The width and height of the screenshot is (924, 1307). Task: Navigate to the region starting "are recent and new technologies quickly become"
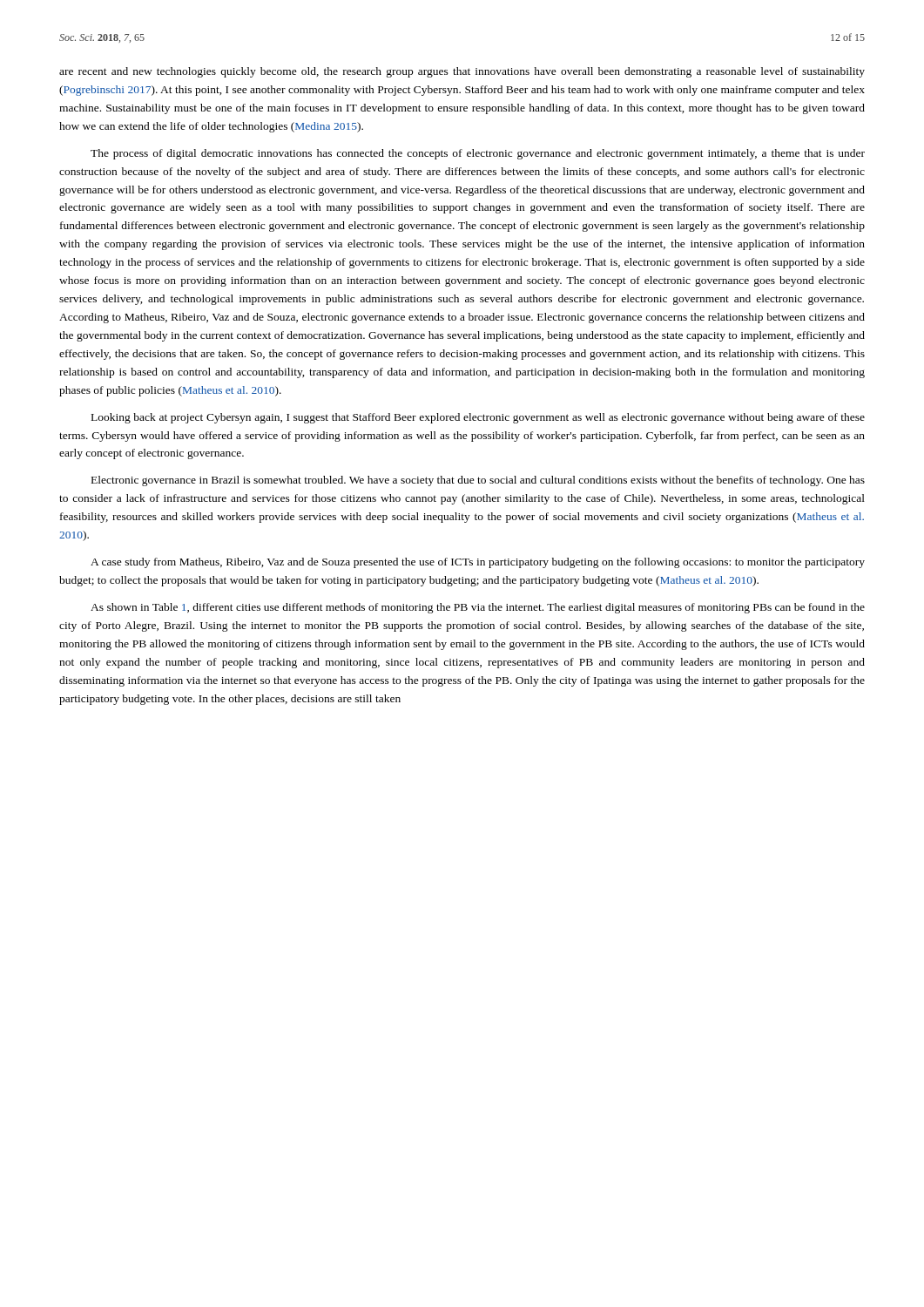462,99
